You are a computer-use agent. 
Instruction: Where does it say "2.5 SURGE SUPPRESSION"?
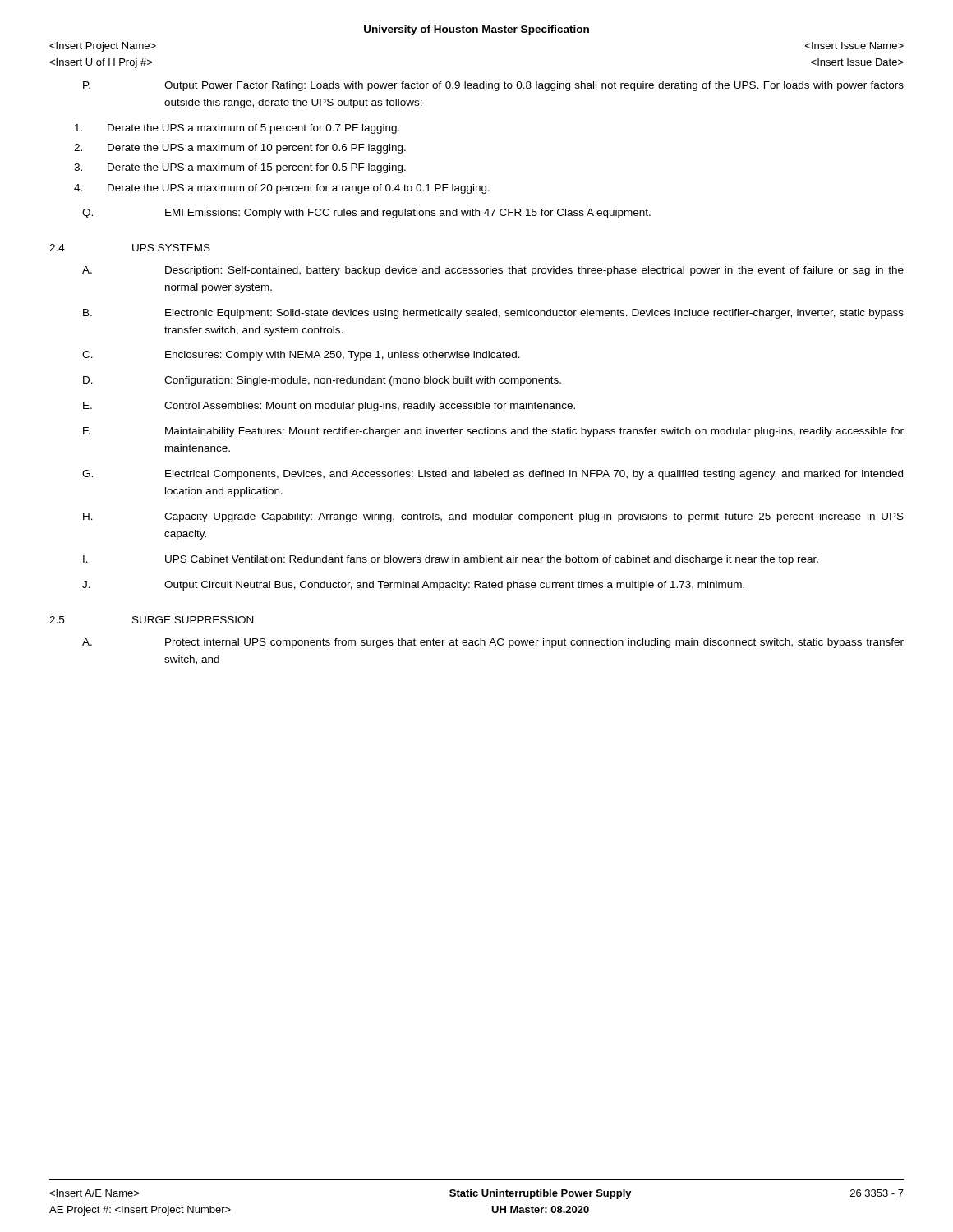point(152,619)
